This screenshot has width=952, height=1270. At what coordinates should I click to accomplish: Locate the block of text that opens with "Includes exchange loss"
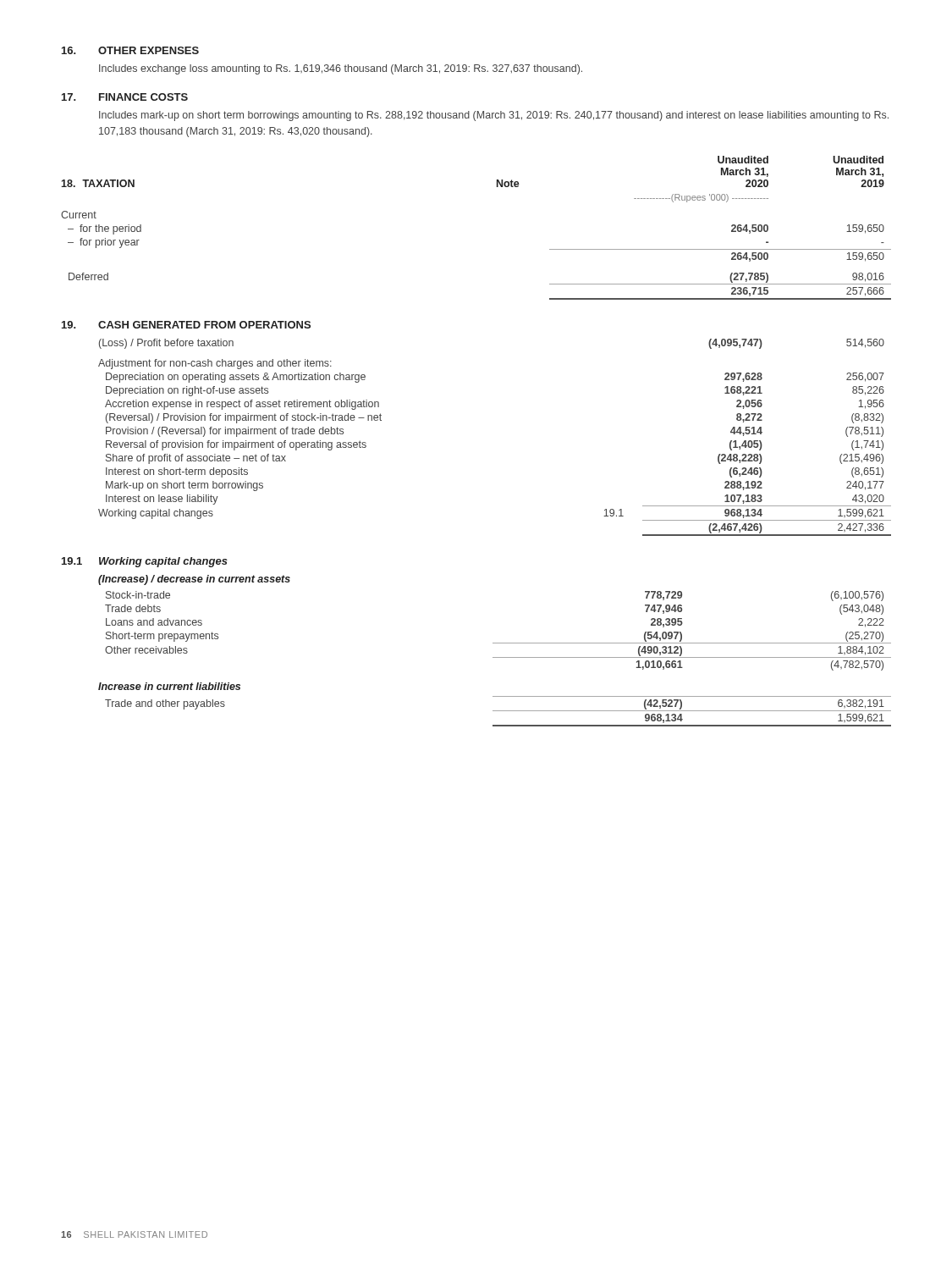pos(341,69)
